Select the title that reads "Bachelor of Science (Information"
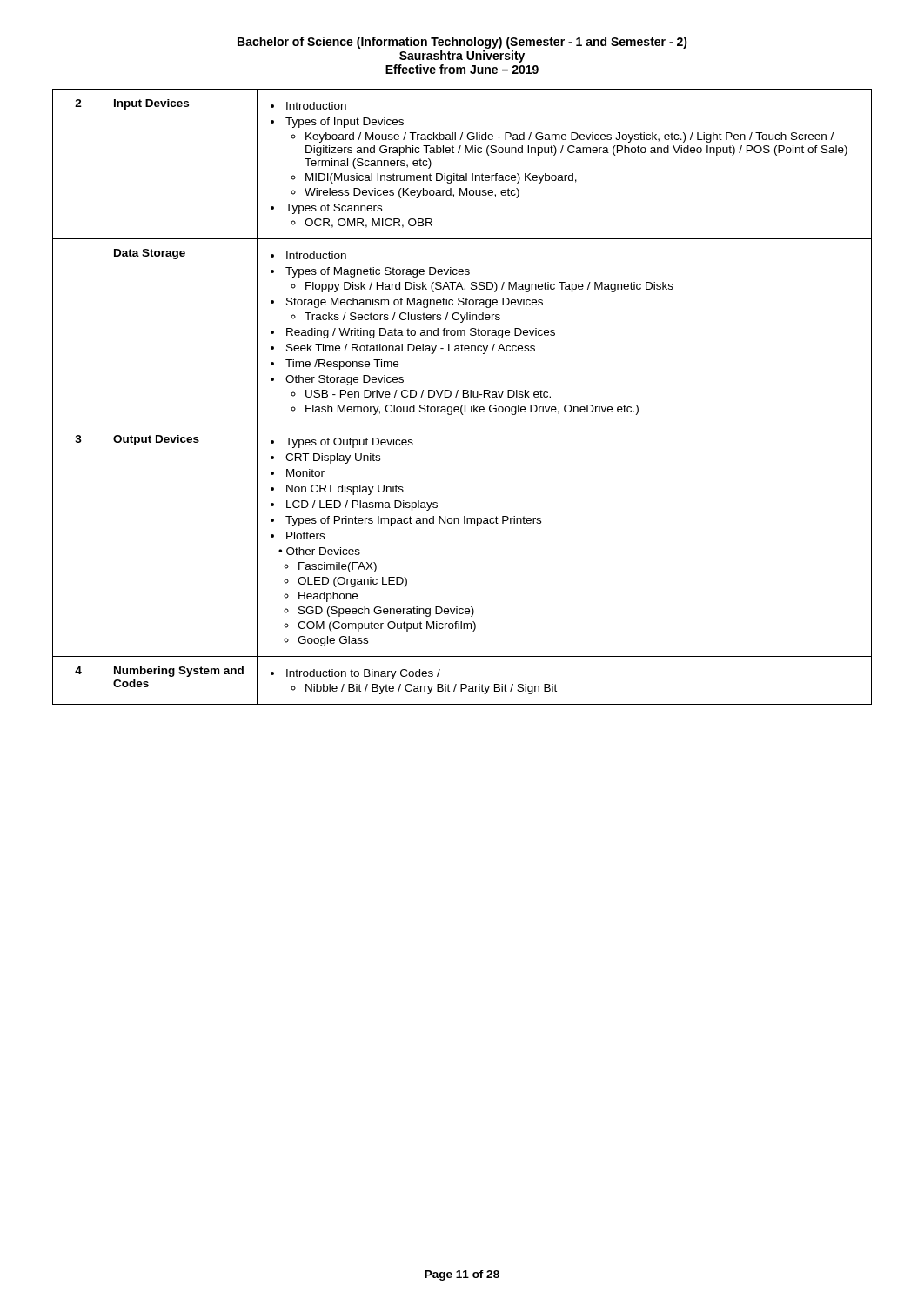This screenshot has height=1305, width=924. coord(462,56)
